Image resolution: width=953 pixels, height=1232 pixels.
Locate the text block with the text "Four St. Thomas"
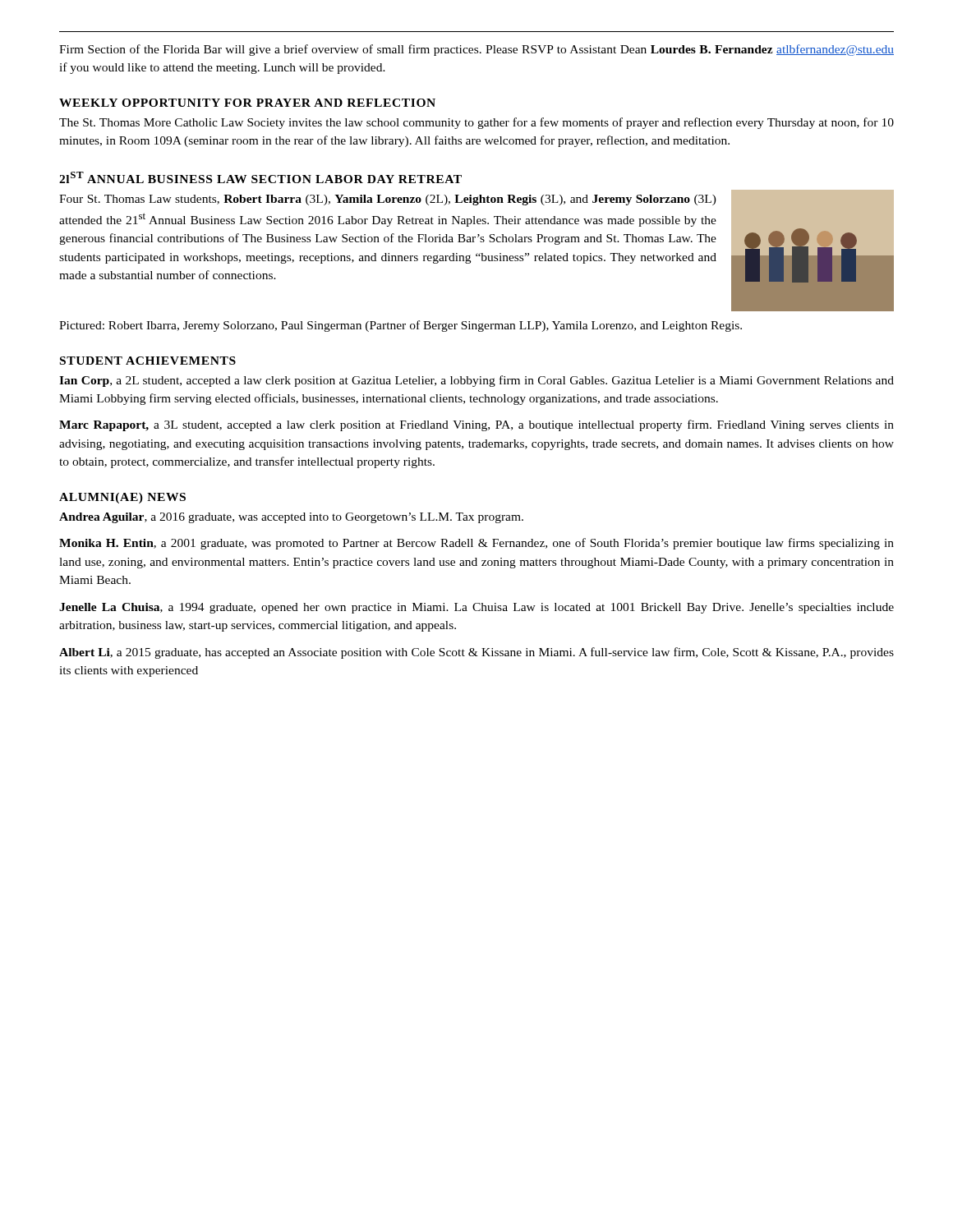click(x=476, y=251)
